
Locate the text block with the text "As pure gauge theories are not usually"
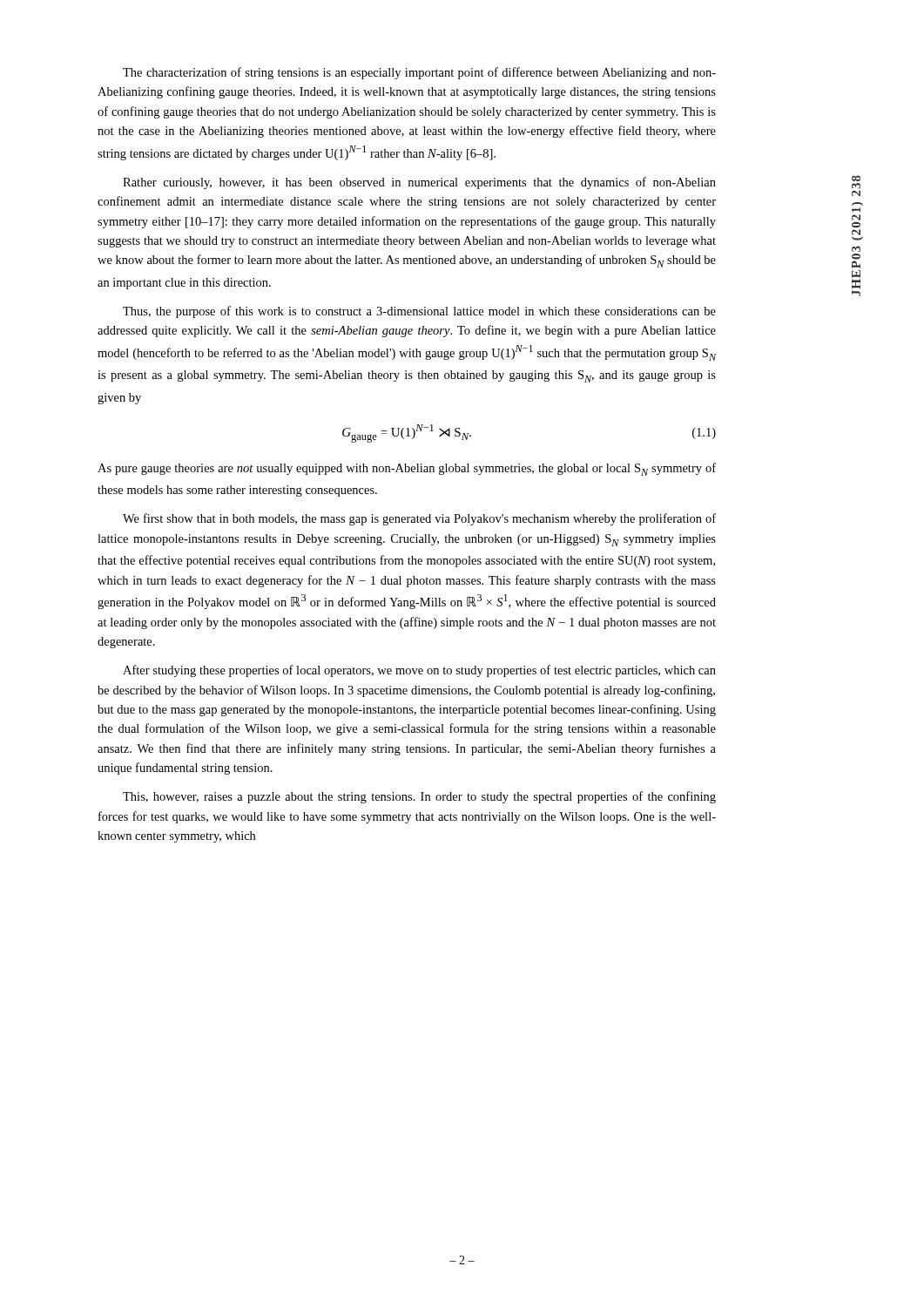point(407,479)
